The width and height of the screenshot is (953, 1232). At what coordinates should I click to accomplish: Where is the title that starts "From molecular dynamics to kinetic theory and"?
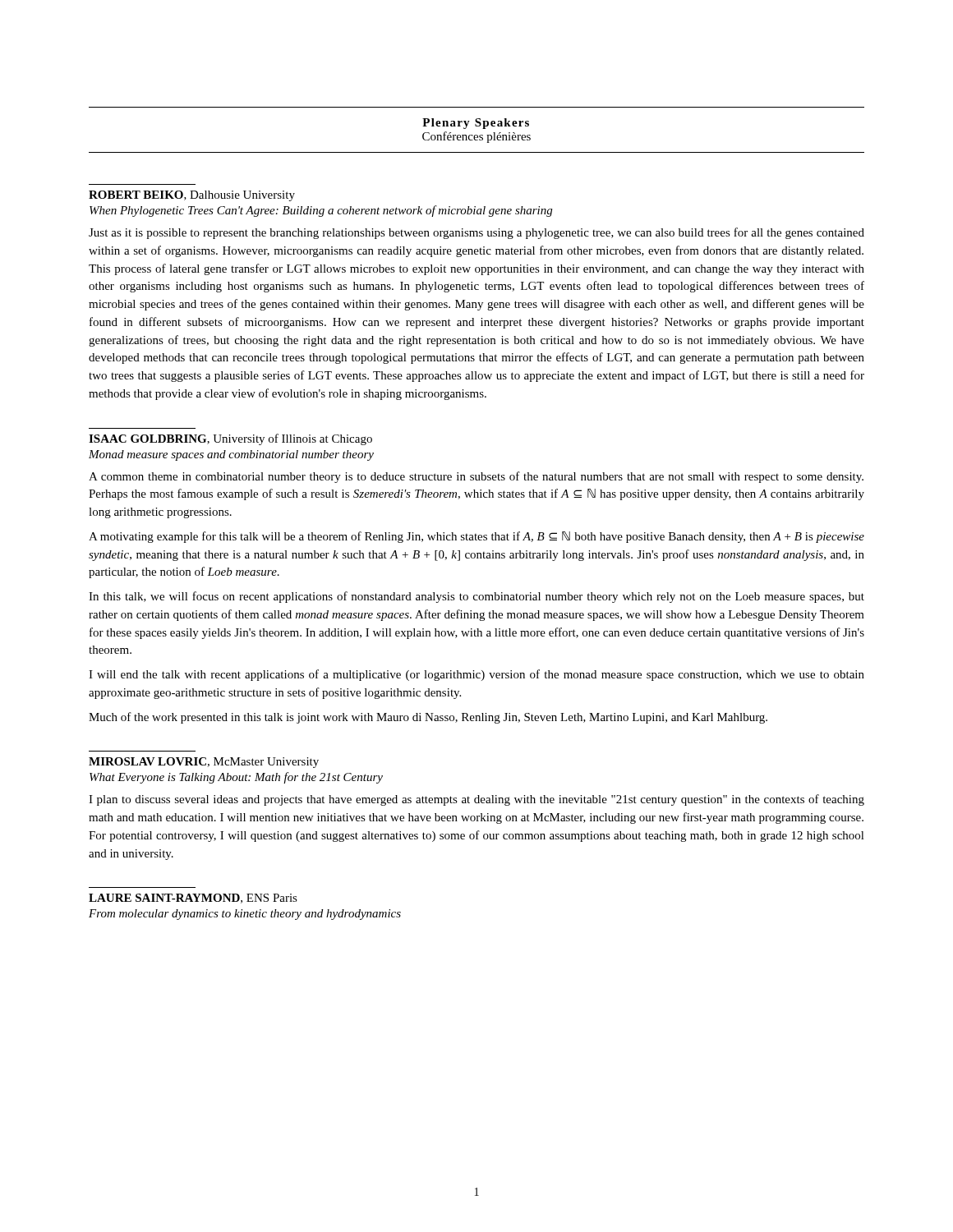tap(245, 914)
